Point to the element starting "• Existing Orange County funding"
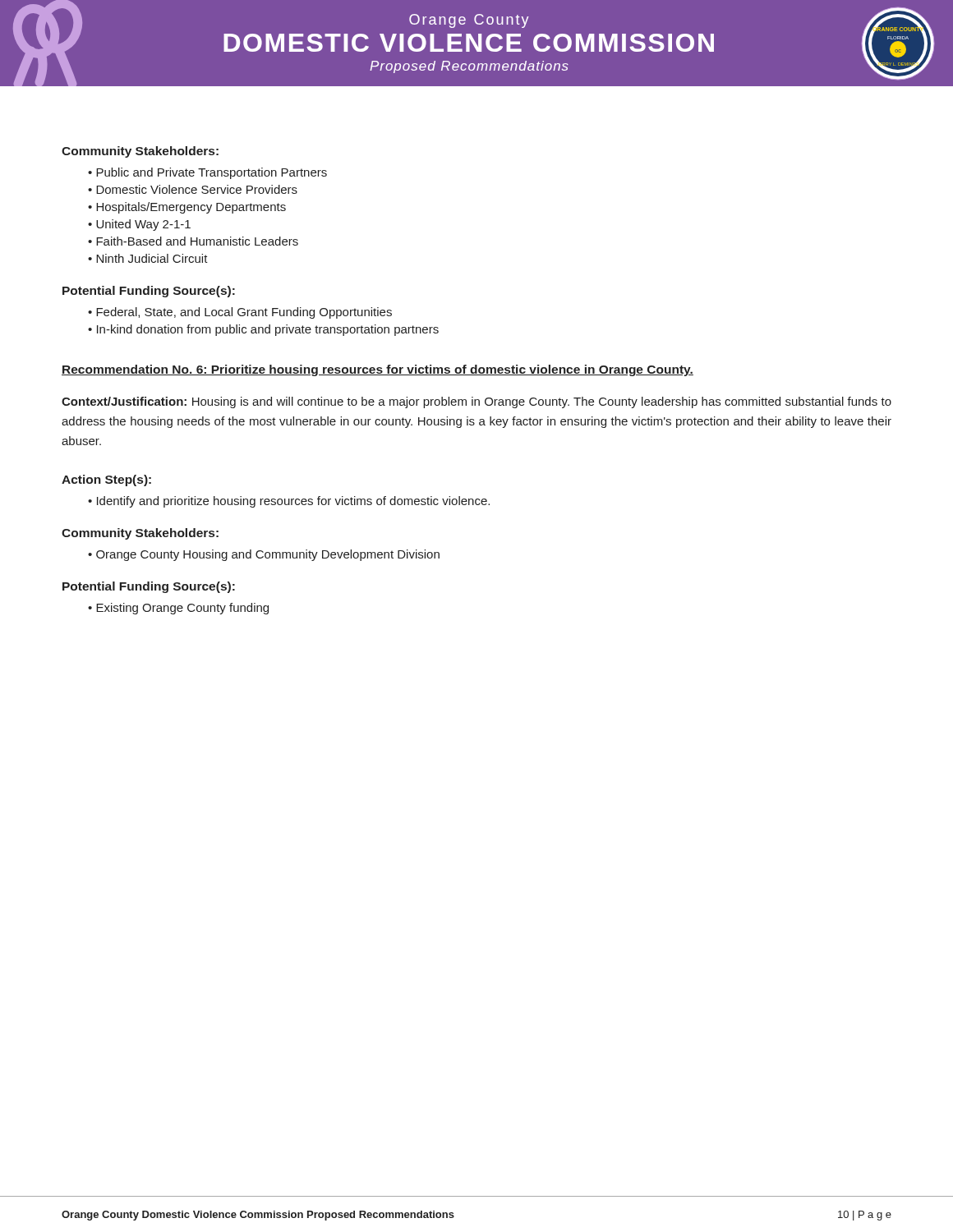Image resolution: width=953 pixels, height=1232 pixels. point(179,608)
